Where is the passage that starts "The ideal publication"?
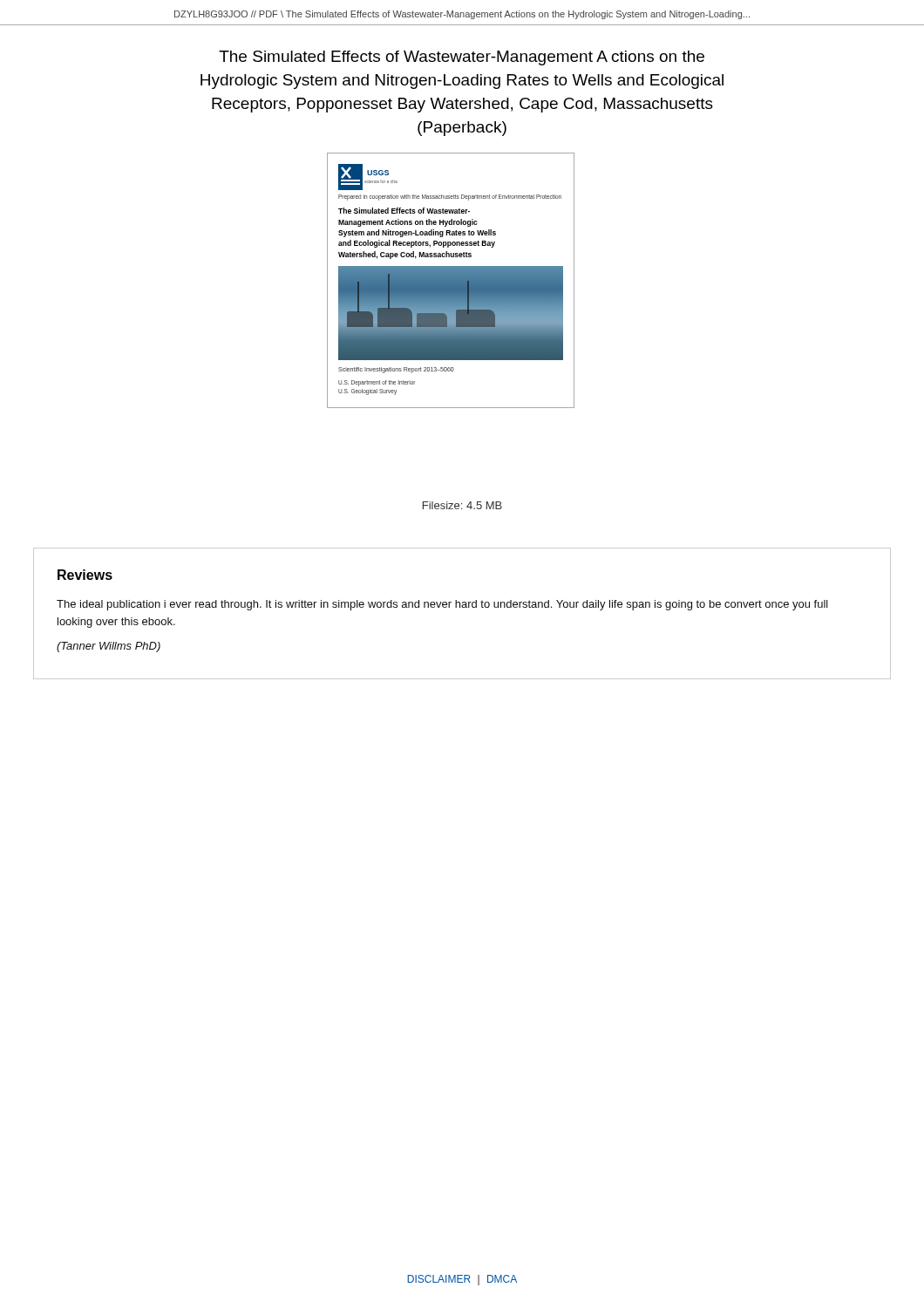 [x=442, y=613]
